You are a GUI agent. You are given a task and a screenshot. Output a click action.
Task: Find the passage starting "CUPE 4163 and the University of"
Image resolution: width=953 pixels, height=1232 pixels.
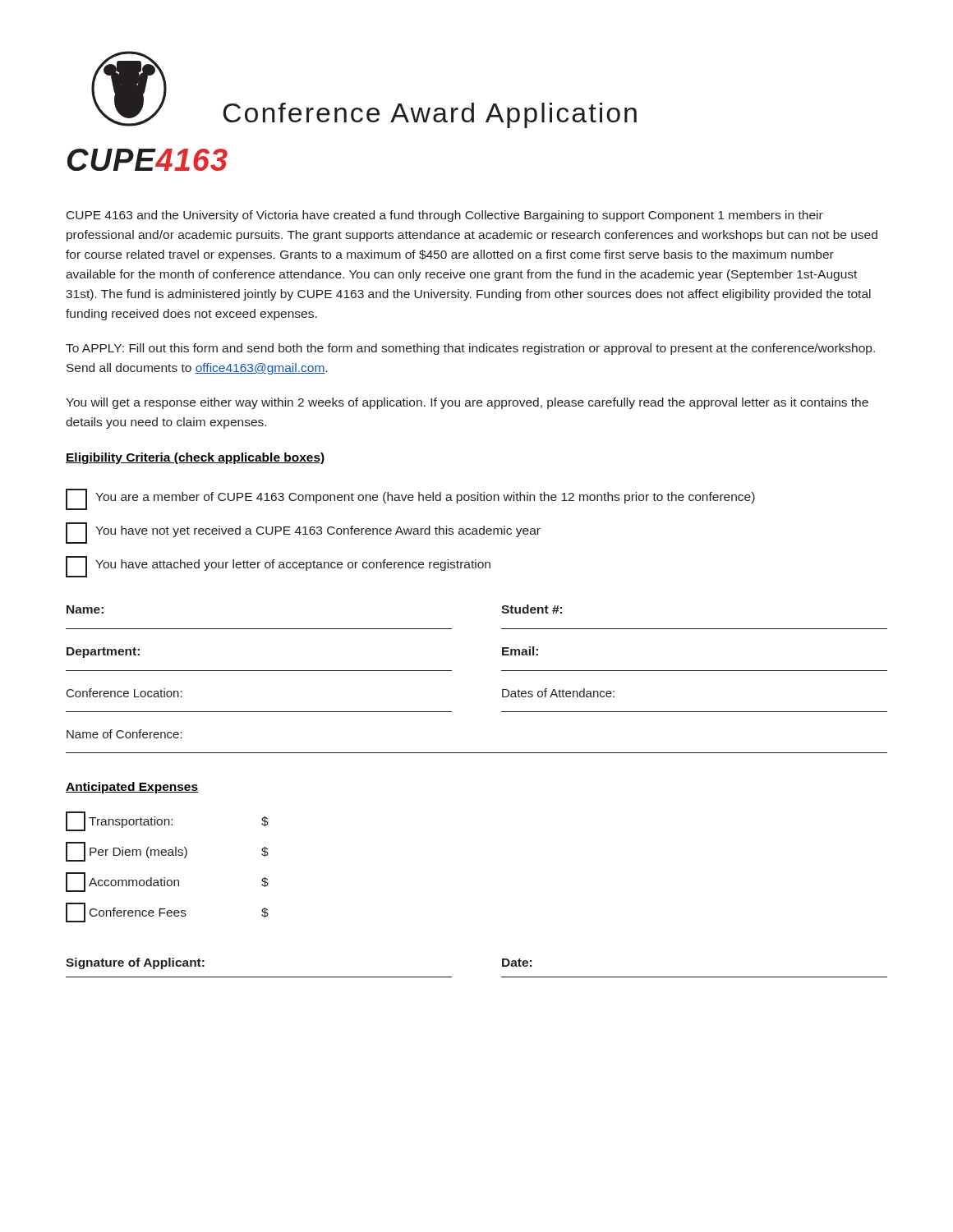coord(472,264)
